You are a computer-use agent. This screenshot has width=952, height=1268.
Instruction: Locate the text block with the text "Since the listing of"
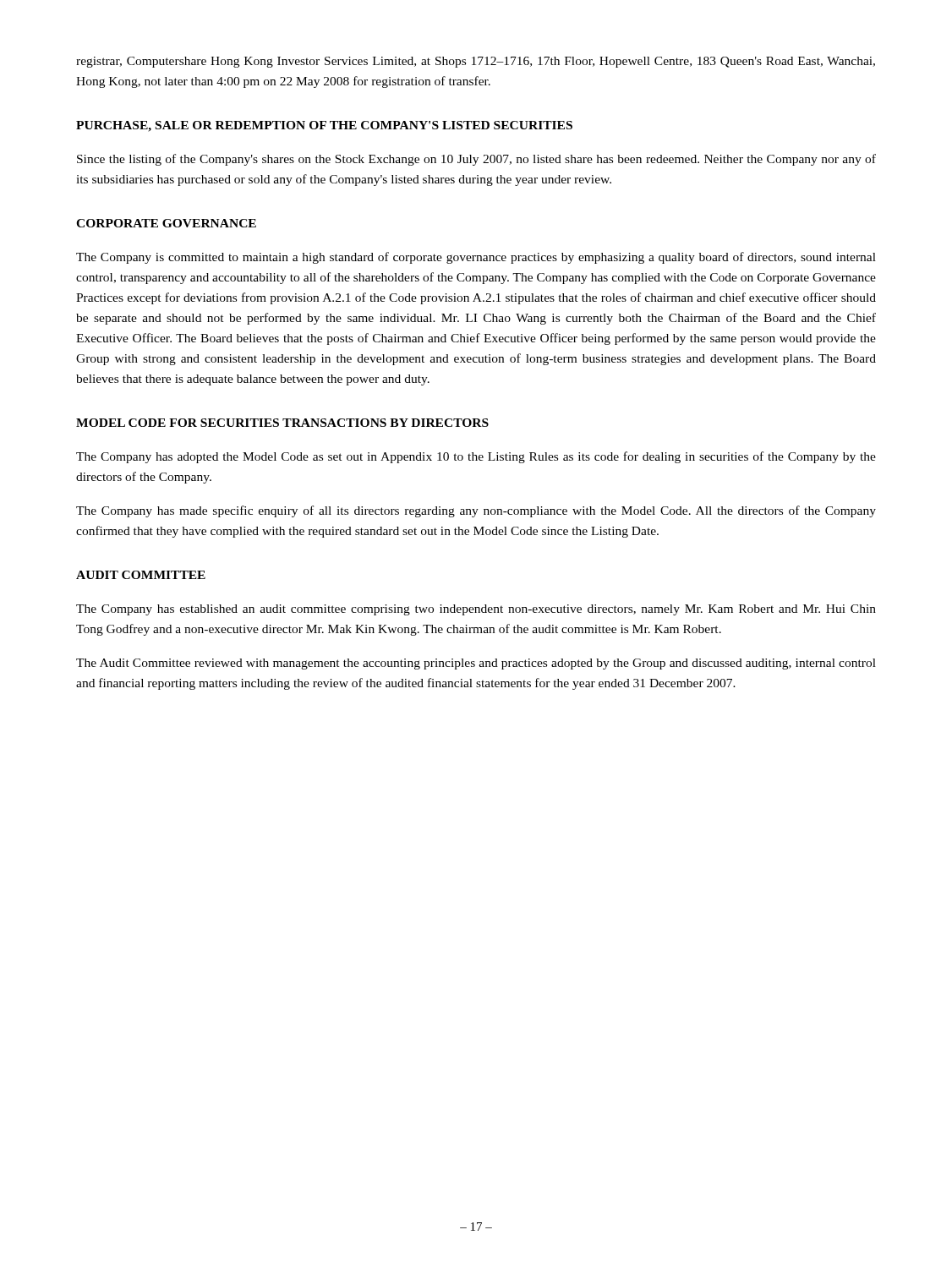pyautogui.click(x=476, y=169)
